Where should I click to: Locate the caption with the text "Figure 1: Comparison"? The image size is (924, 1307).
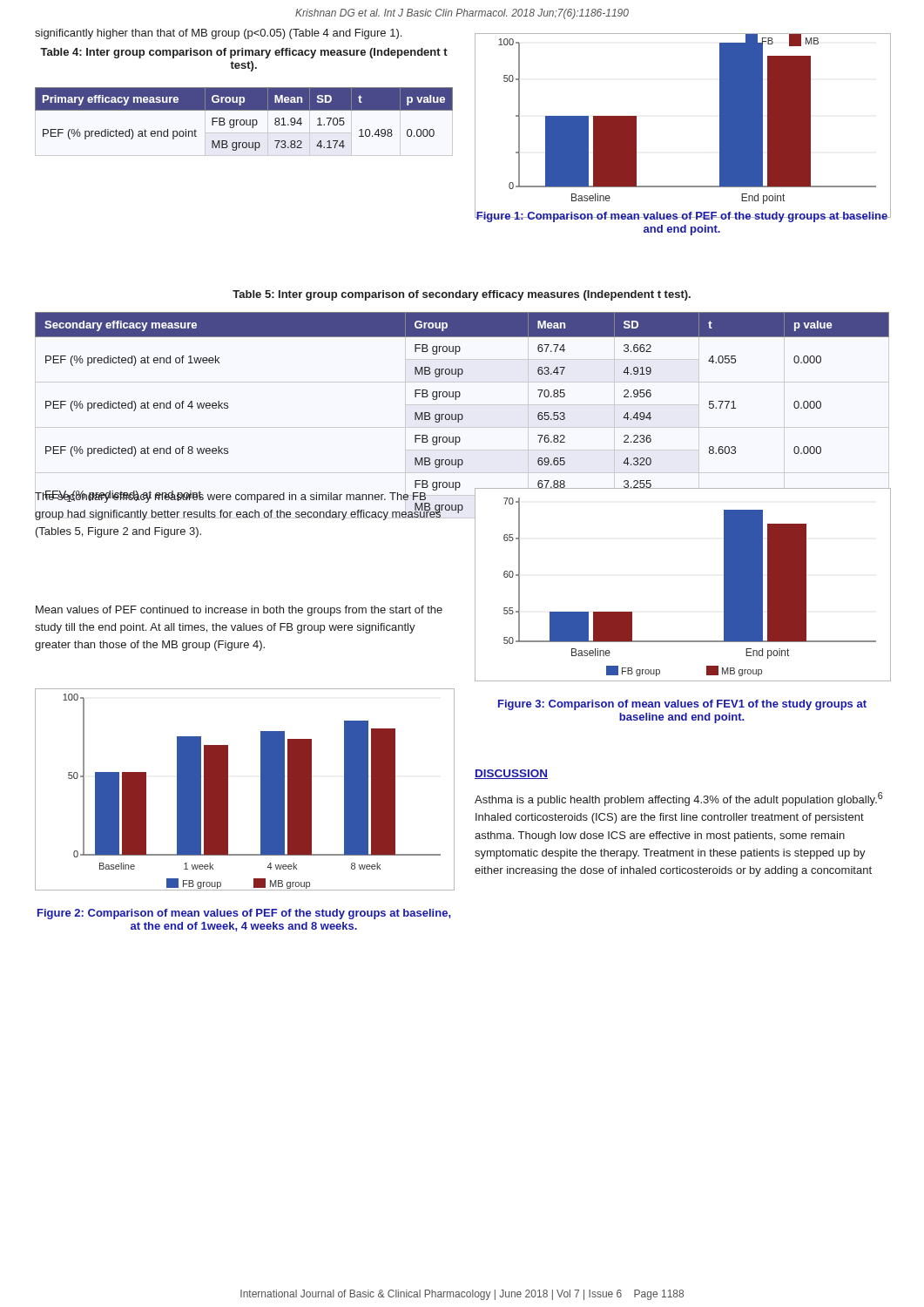[x=682, y=222]
